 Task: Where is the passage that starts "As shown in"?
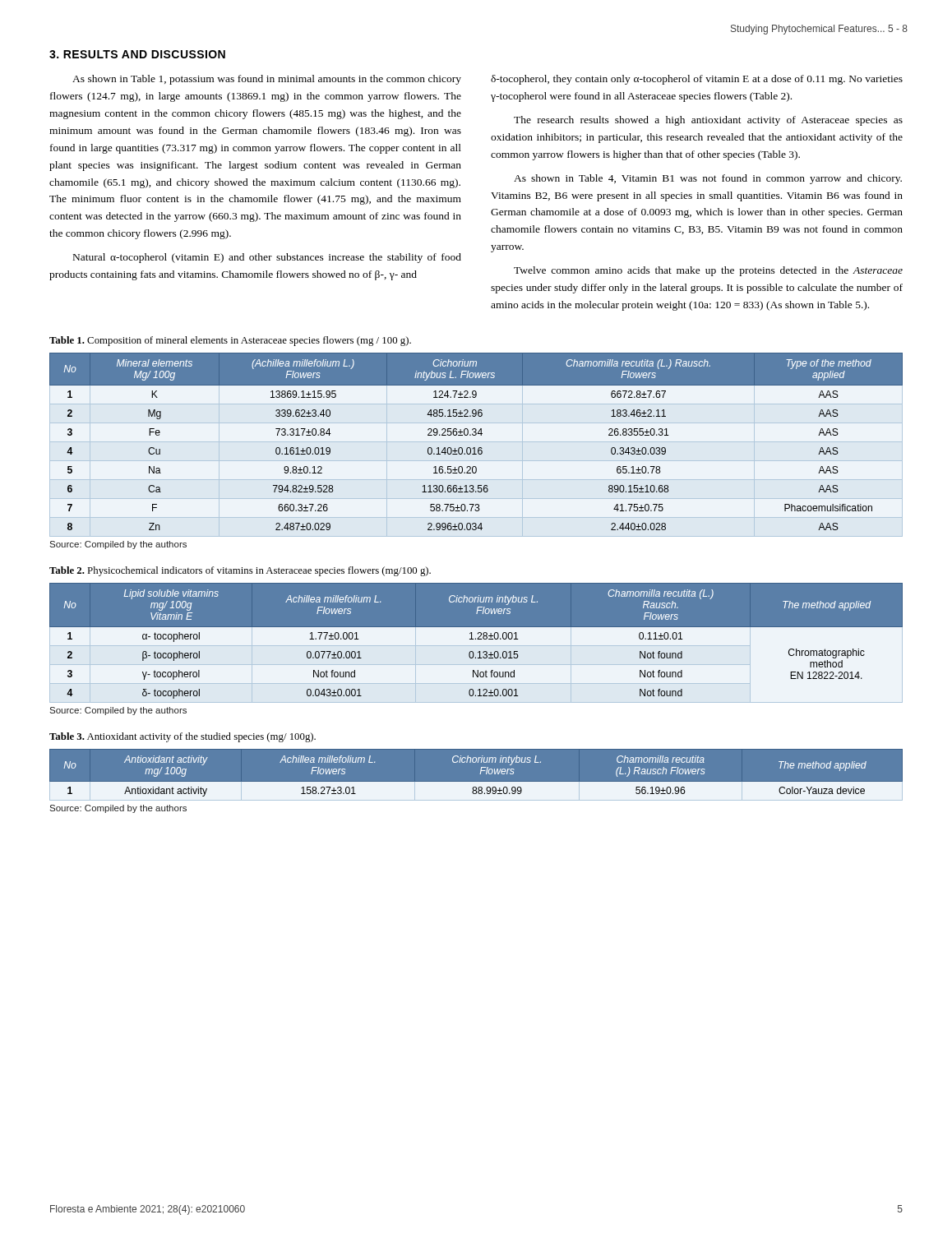coord(255,177)
